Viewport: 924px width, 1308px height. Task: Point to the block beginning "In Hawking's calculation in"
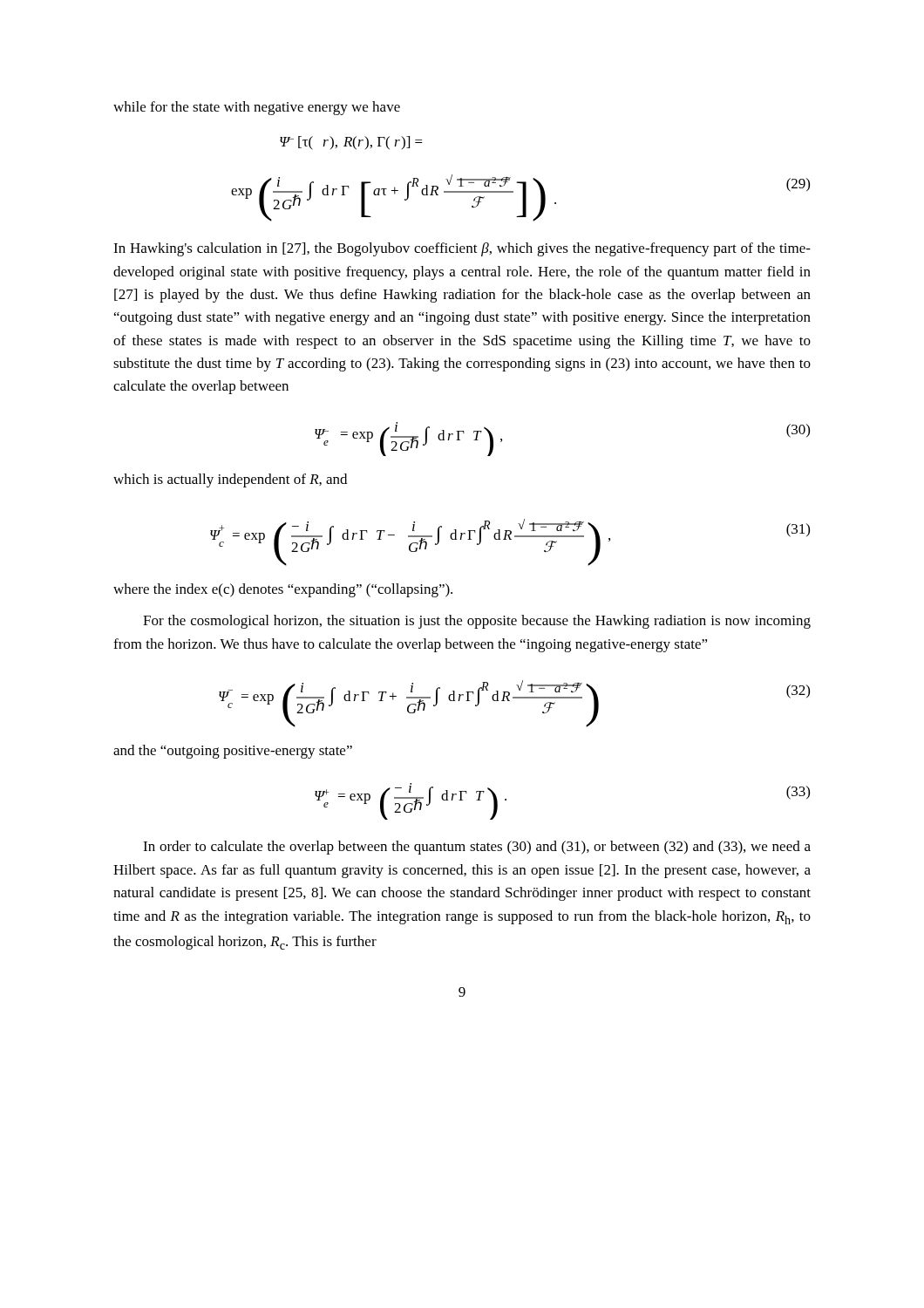click(x=462, y=317)
